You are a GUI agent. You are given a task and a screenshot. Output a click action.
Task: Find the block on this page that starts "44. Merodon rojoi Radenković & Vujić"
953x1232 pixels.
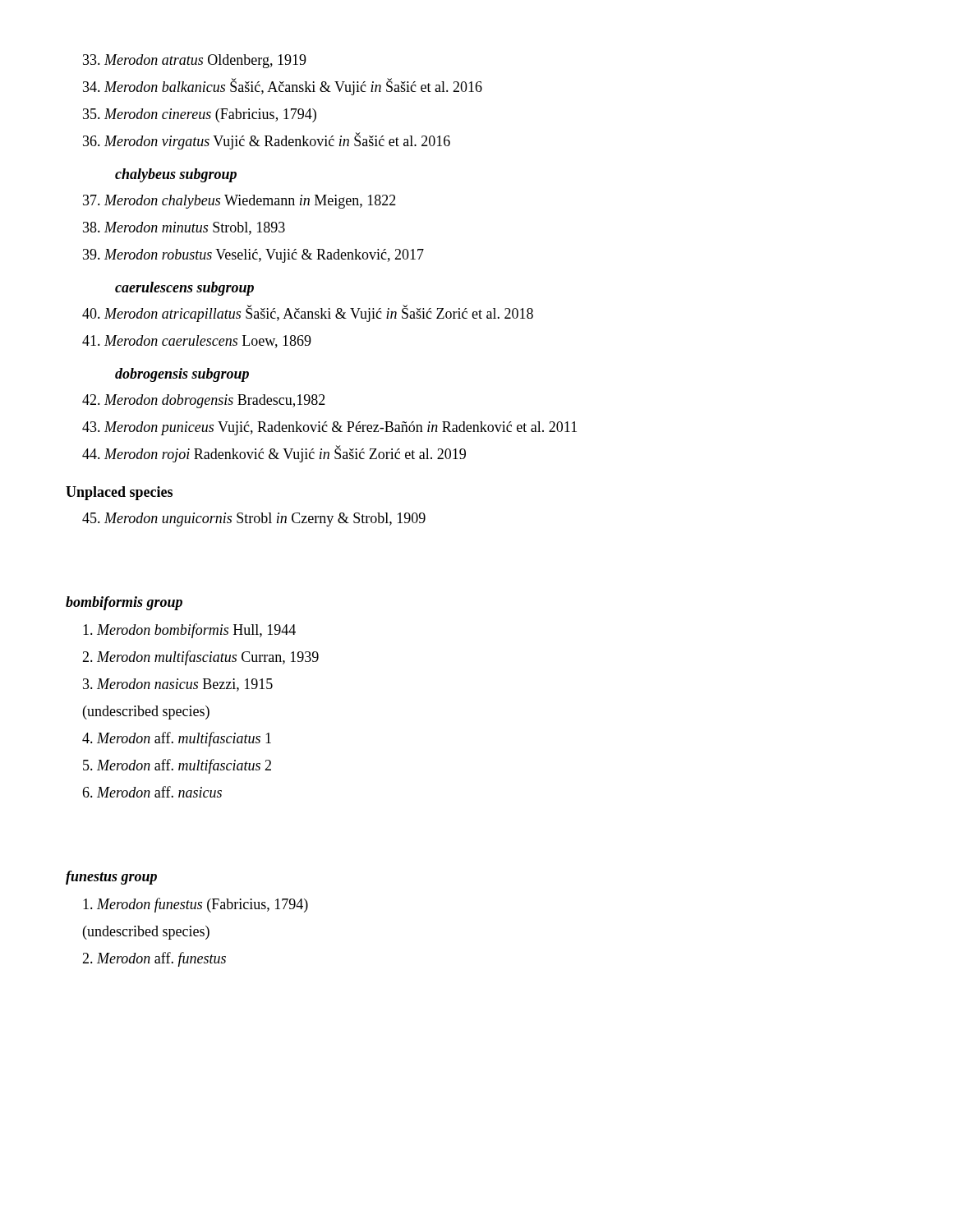pos(274,454)
